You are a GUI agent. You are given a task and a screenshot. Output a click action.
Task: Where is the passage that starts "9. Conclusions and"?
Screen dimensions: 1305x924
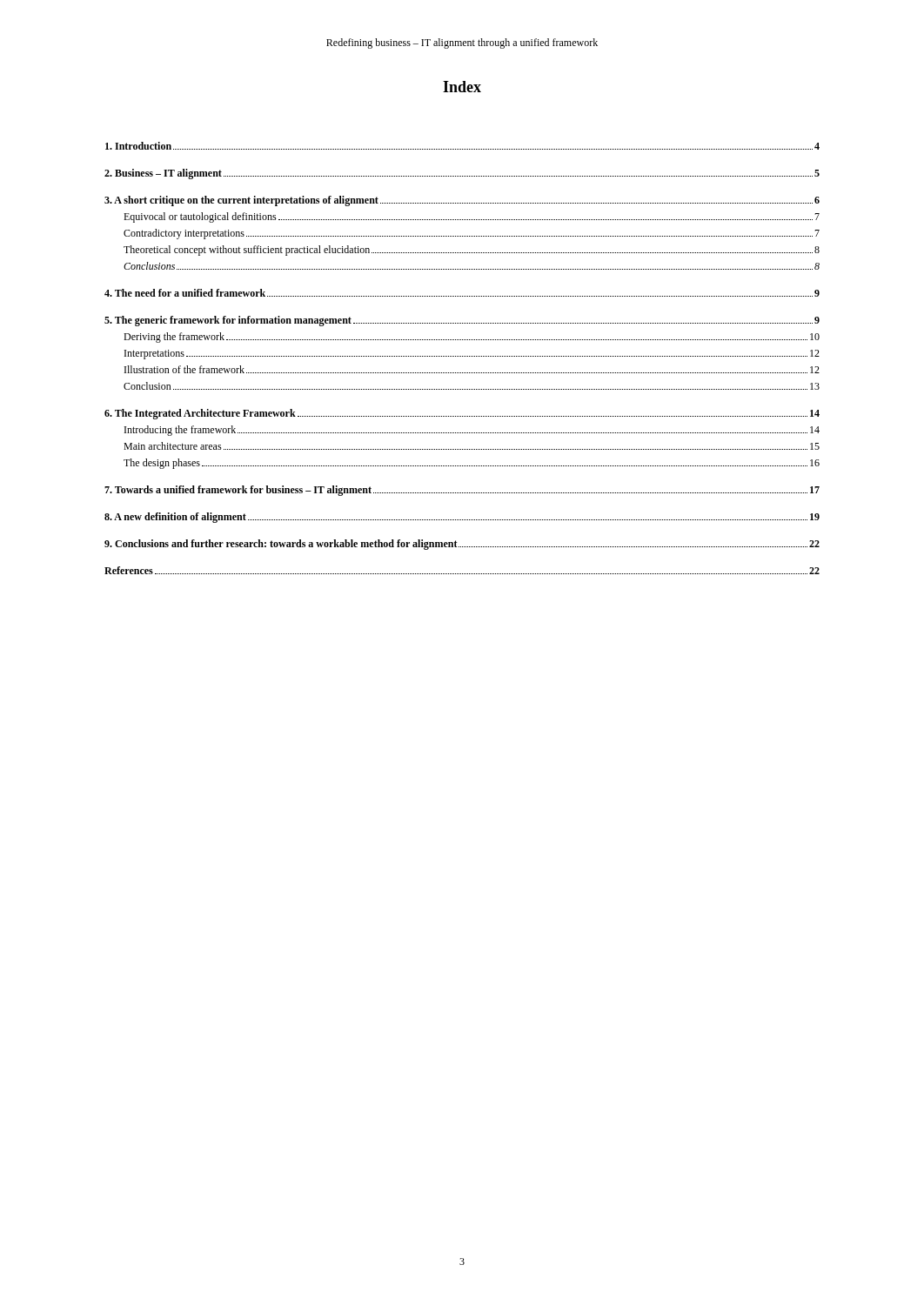click(462, 544)
